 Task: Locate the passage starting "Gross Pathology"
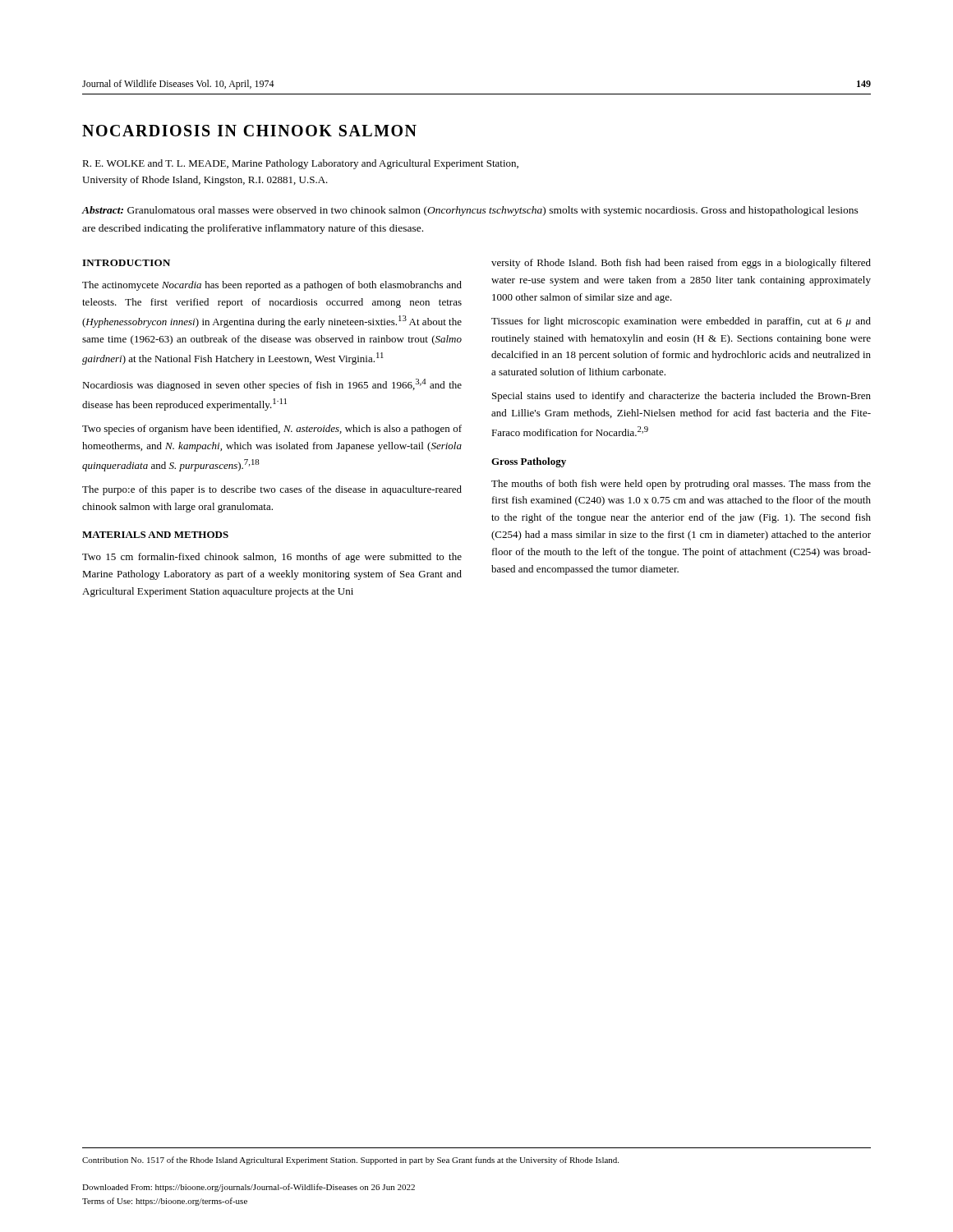[529, 461]
